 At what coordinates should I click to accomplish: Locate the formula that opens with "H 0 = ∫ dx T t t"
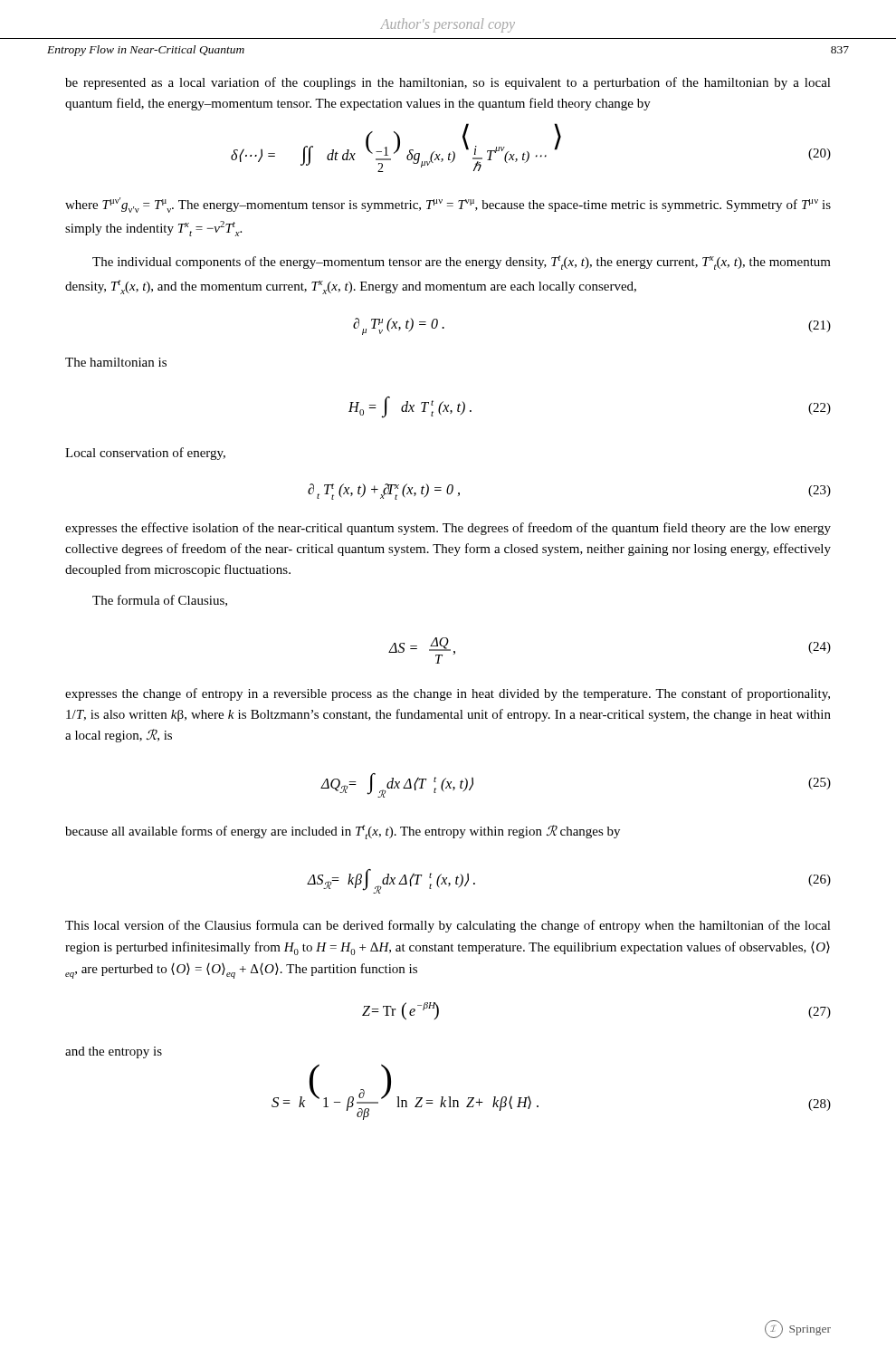pos(407,407)
